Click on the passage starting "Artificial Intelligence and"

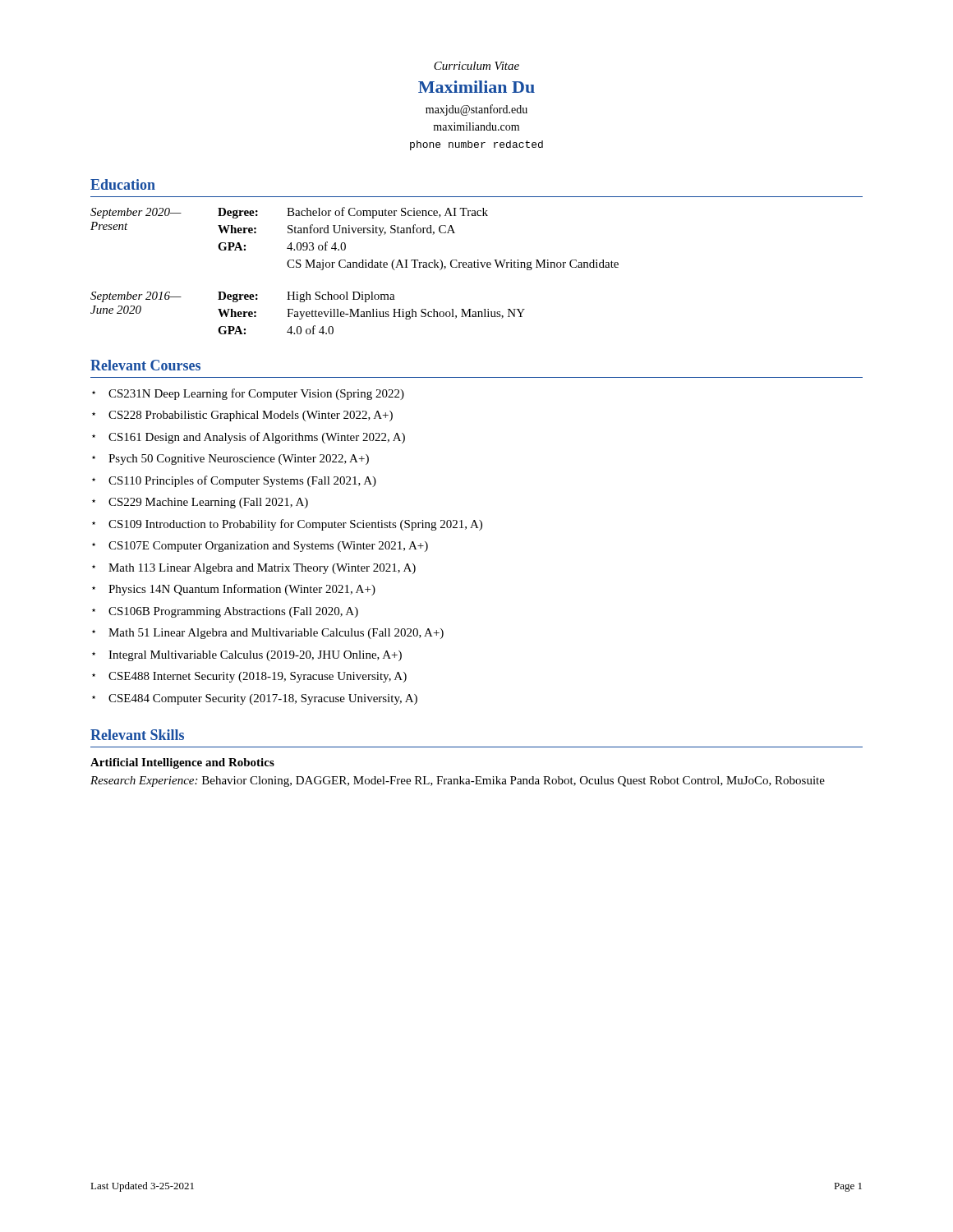pos(182,763)
